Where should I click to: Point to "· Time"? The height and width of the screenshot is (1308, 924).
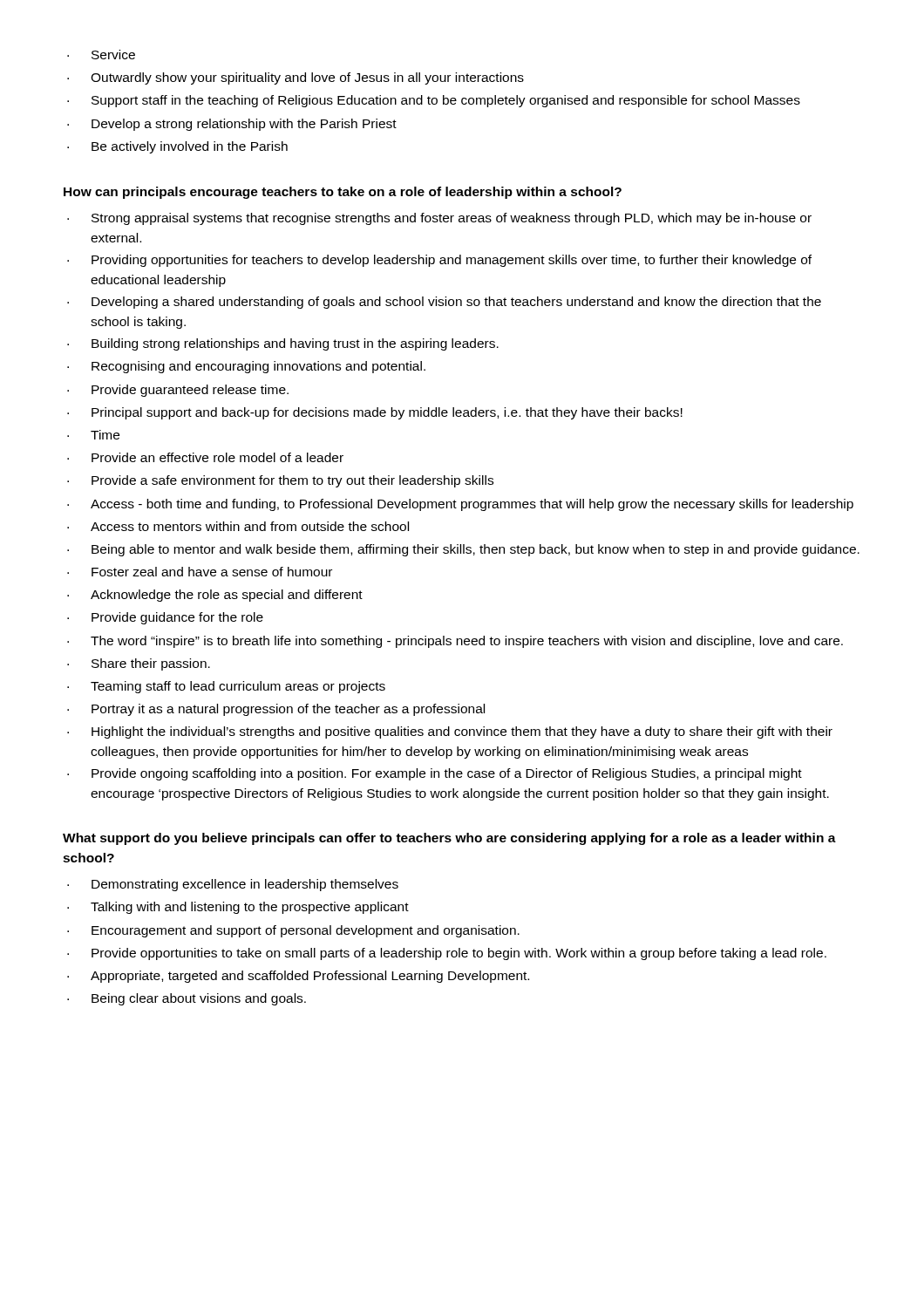pos(93,435)
